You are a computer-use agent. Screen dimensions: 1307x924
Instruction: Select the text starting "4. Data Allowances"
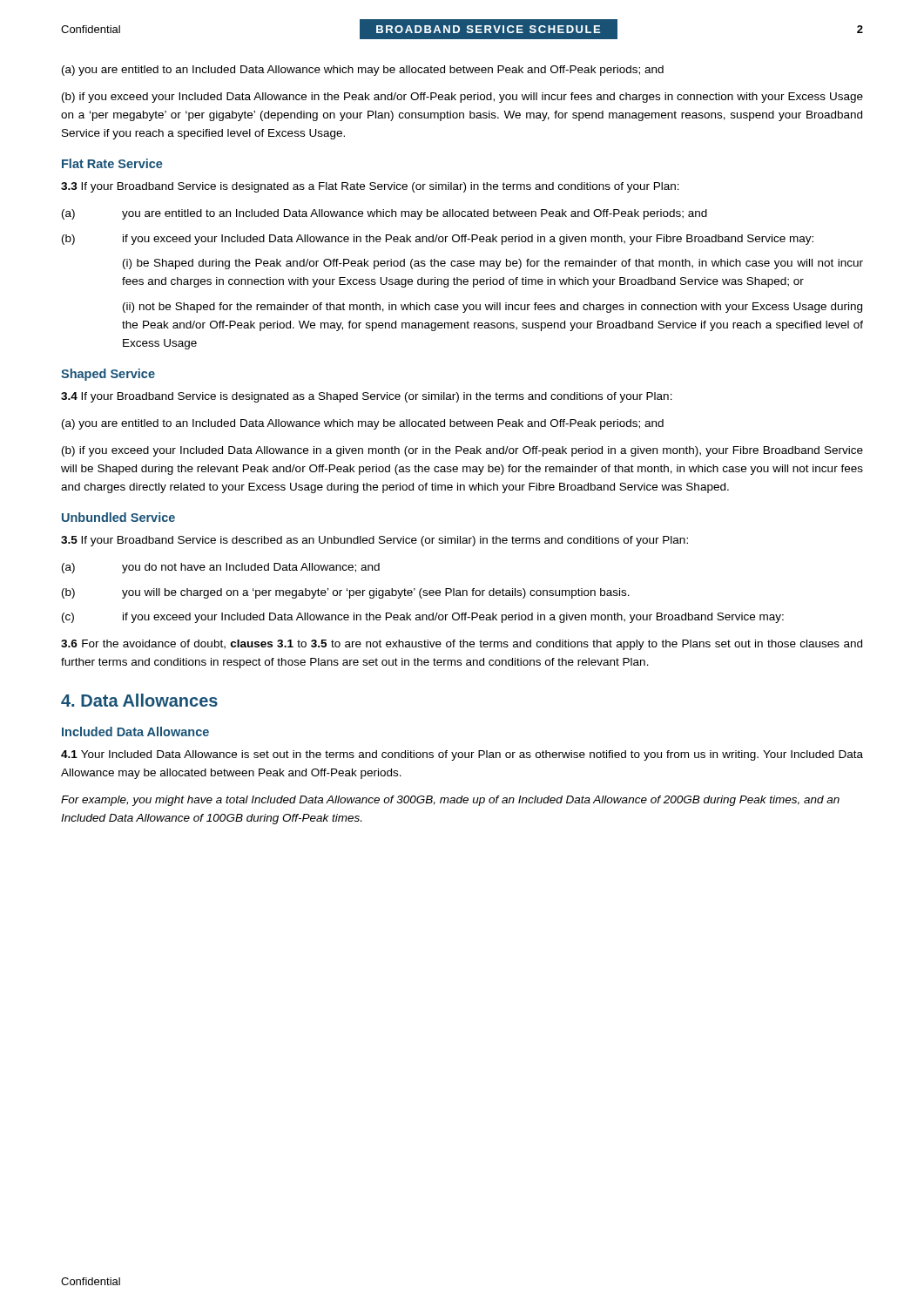coord(140,701)
